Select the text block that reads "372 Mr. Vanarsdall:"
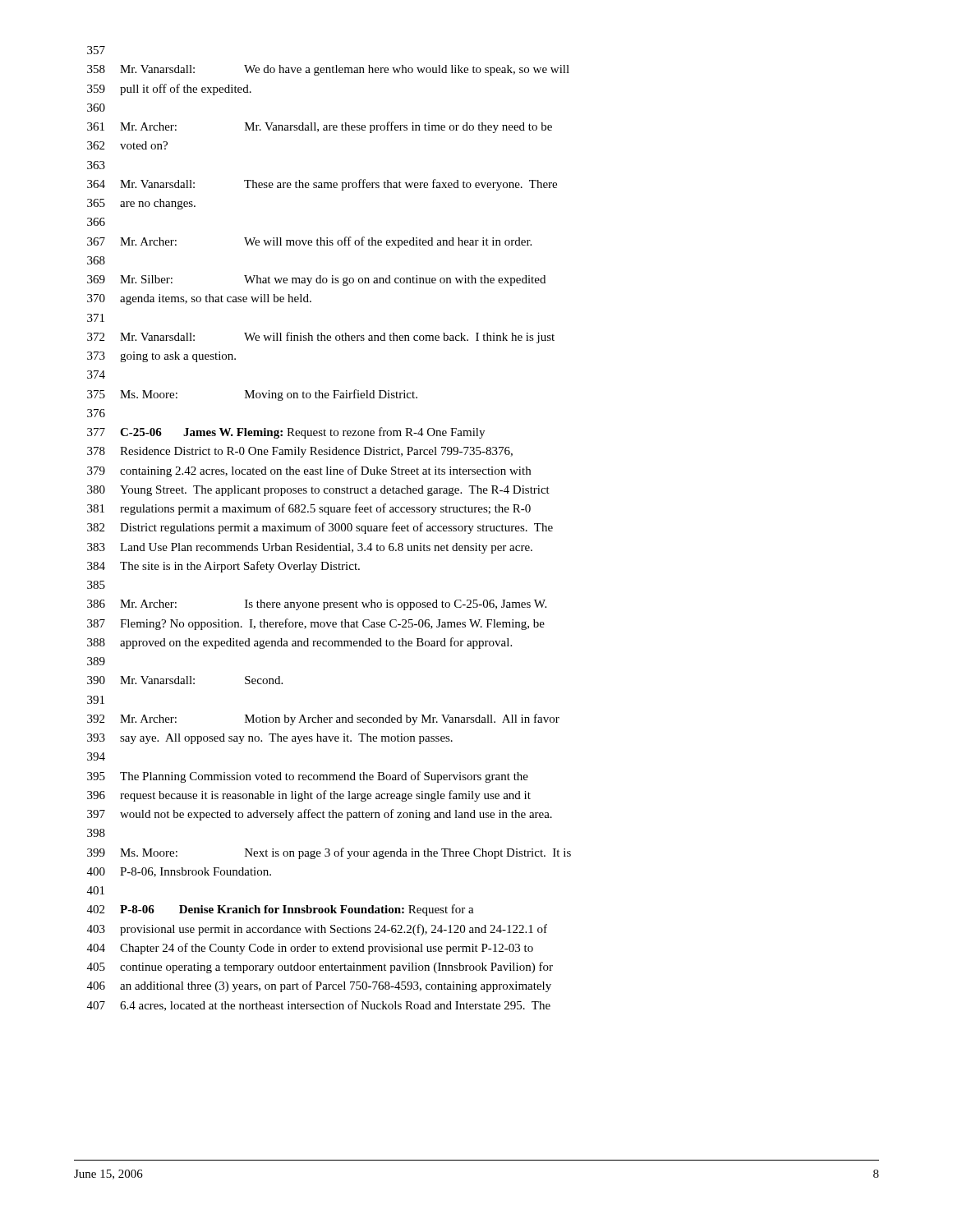Viewport: 953px width, 1232px height. (476, 347)
